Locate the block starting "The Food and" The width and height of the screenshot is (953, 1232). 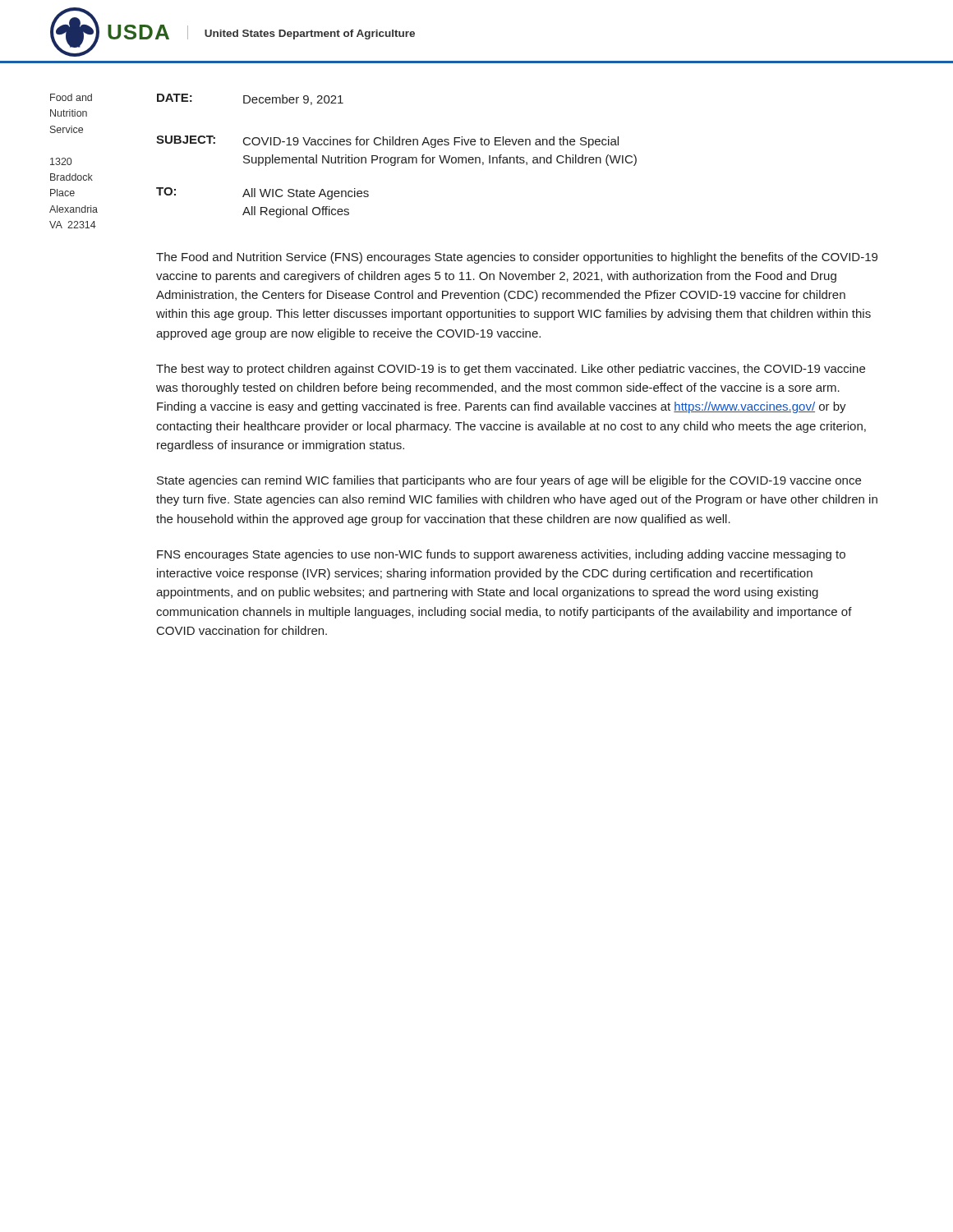click(x=517, y=294)
